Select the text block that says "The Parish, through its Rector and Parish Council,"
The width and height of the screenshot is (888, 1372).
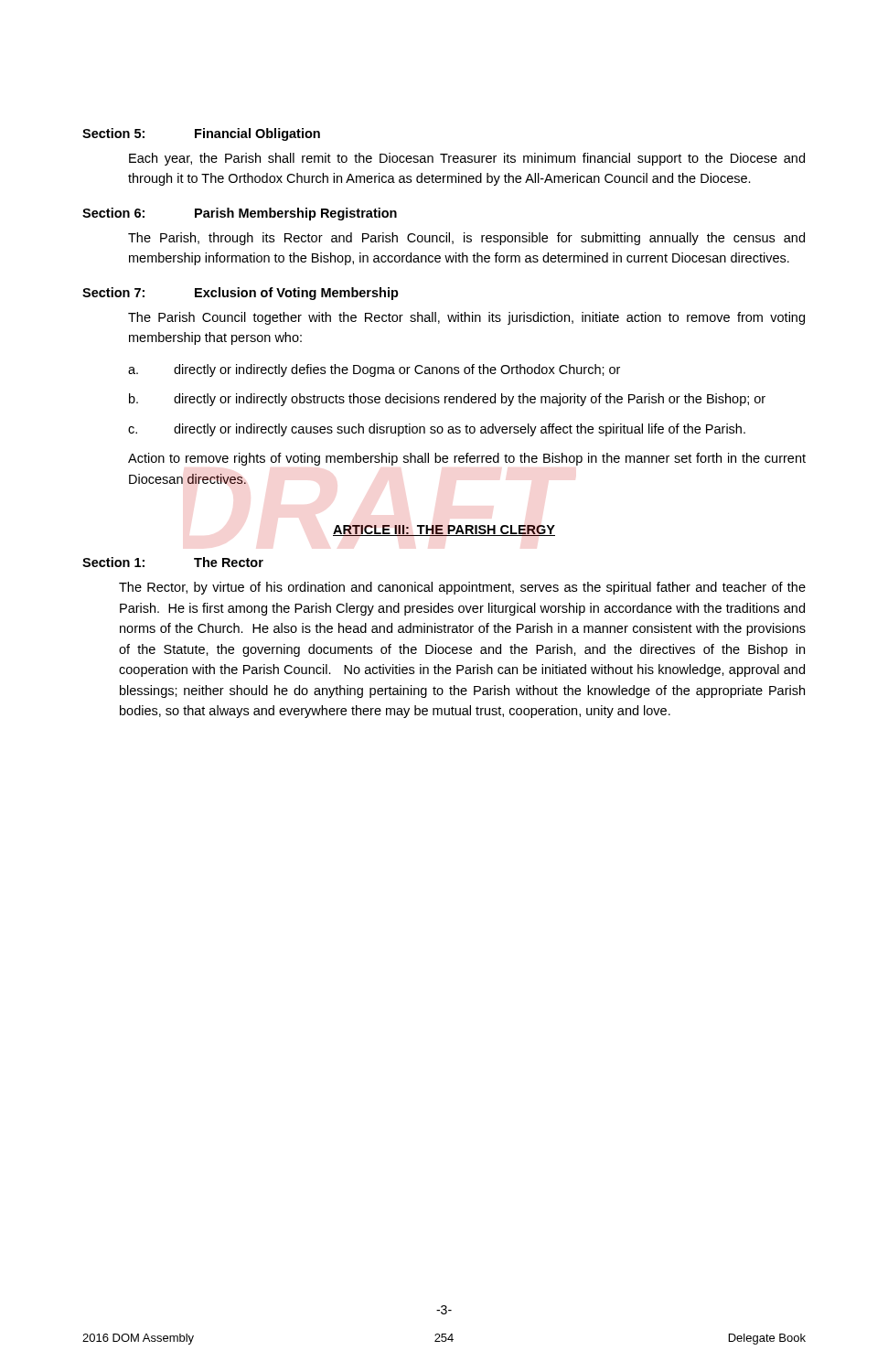tap(467, 248)
